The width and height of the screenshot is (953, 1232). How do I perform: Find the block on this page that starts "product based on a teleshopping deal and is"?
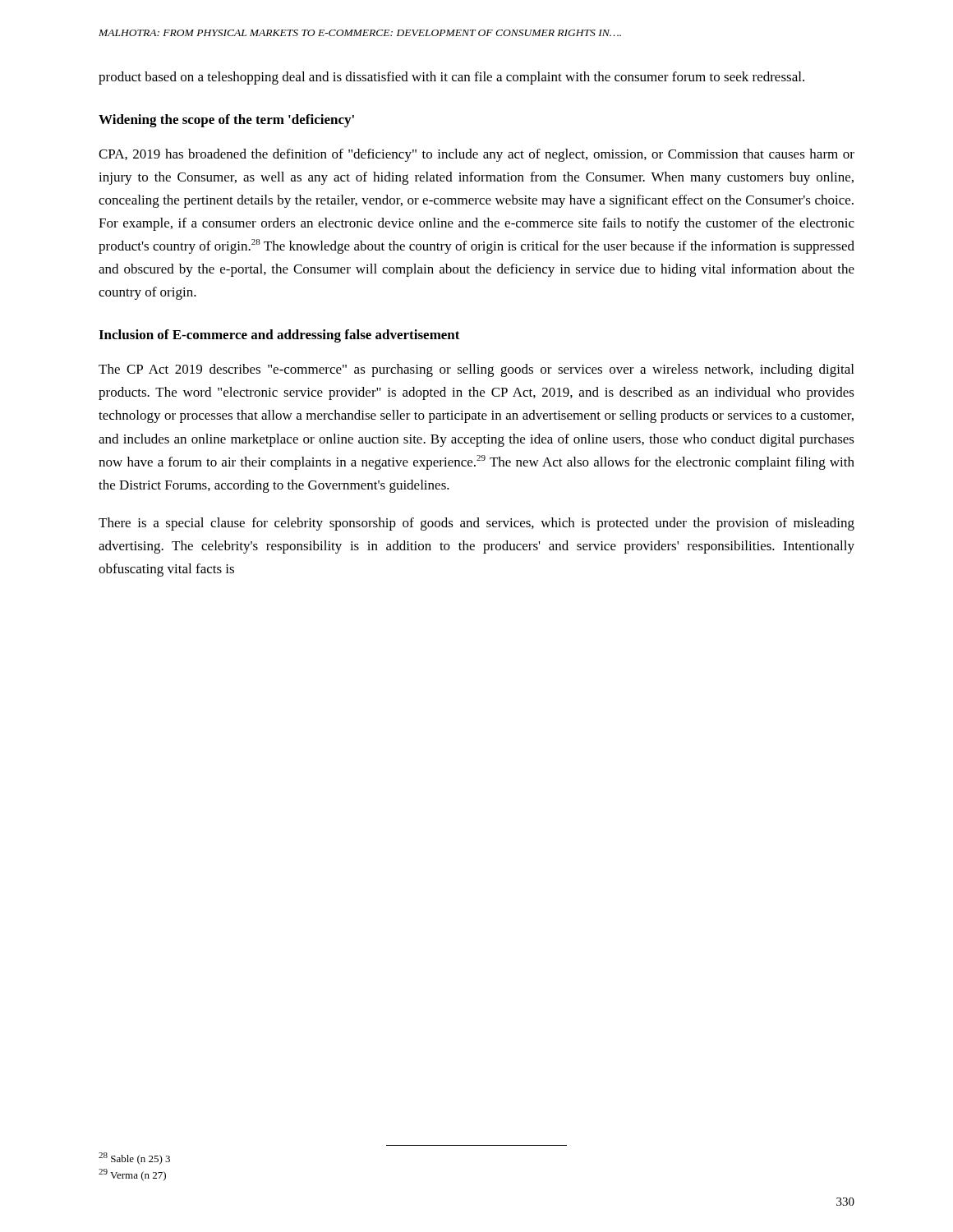[476, 77]
